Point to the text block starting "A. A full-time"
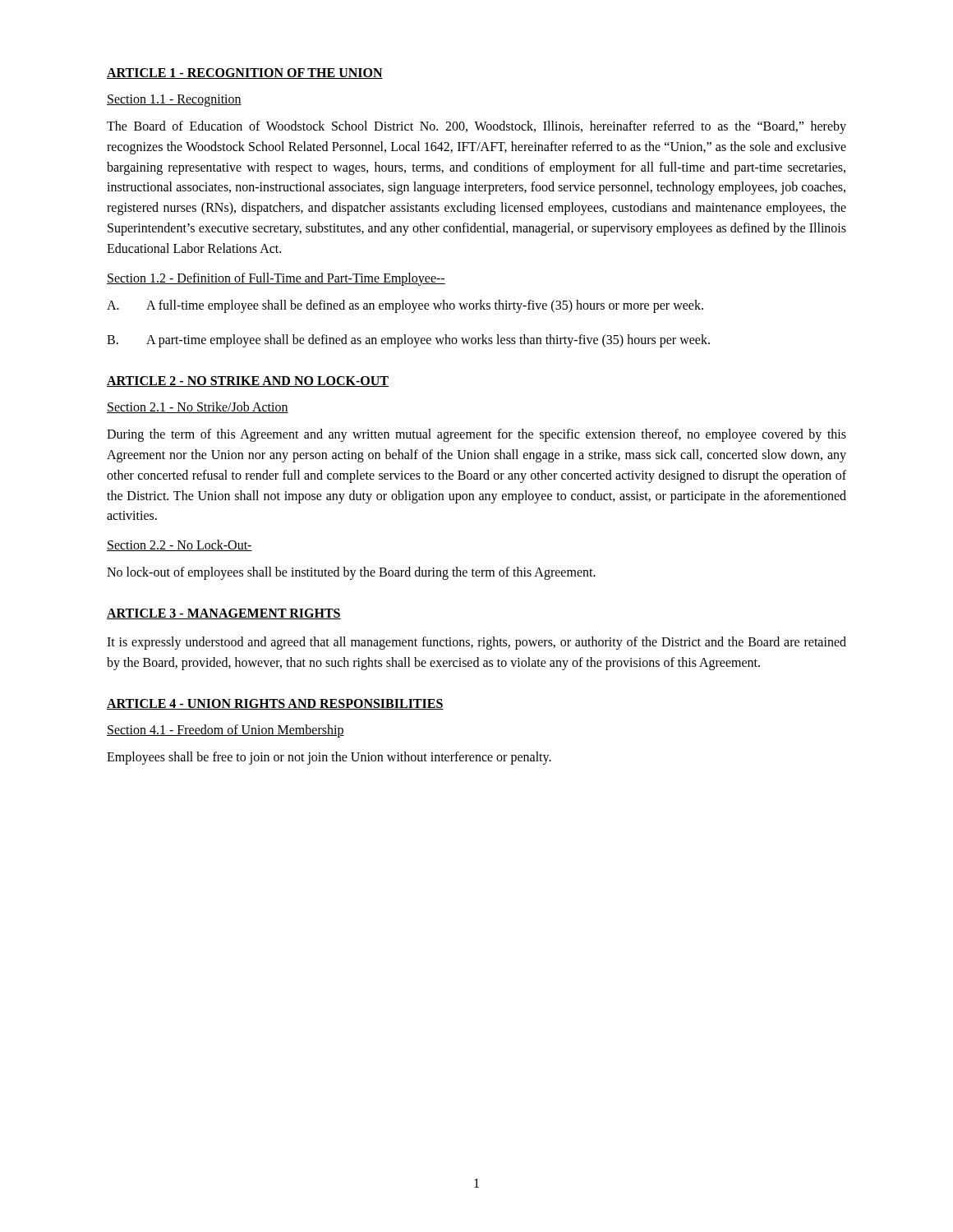This screenshot has height=1232, width=953. tap(476, 305)
